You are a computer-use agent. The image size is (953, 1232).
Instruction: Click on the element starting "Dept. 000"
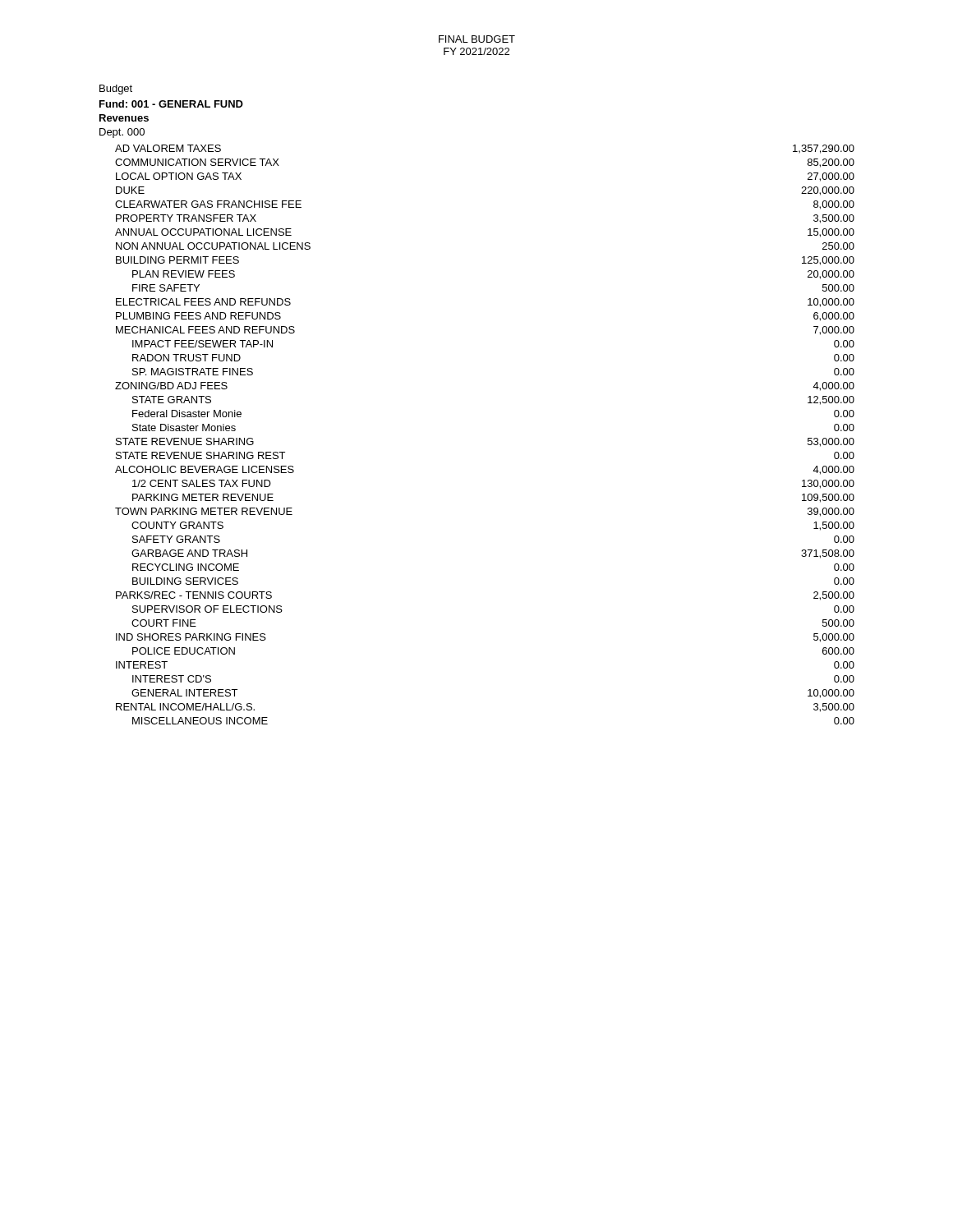(122, 132)
